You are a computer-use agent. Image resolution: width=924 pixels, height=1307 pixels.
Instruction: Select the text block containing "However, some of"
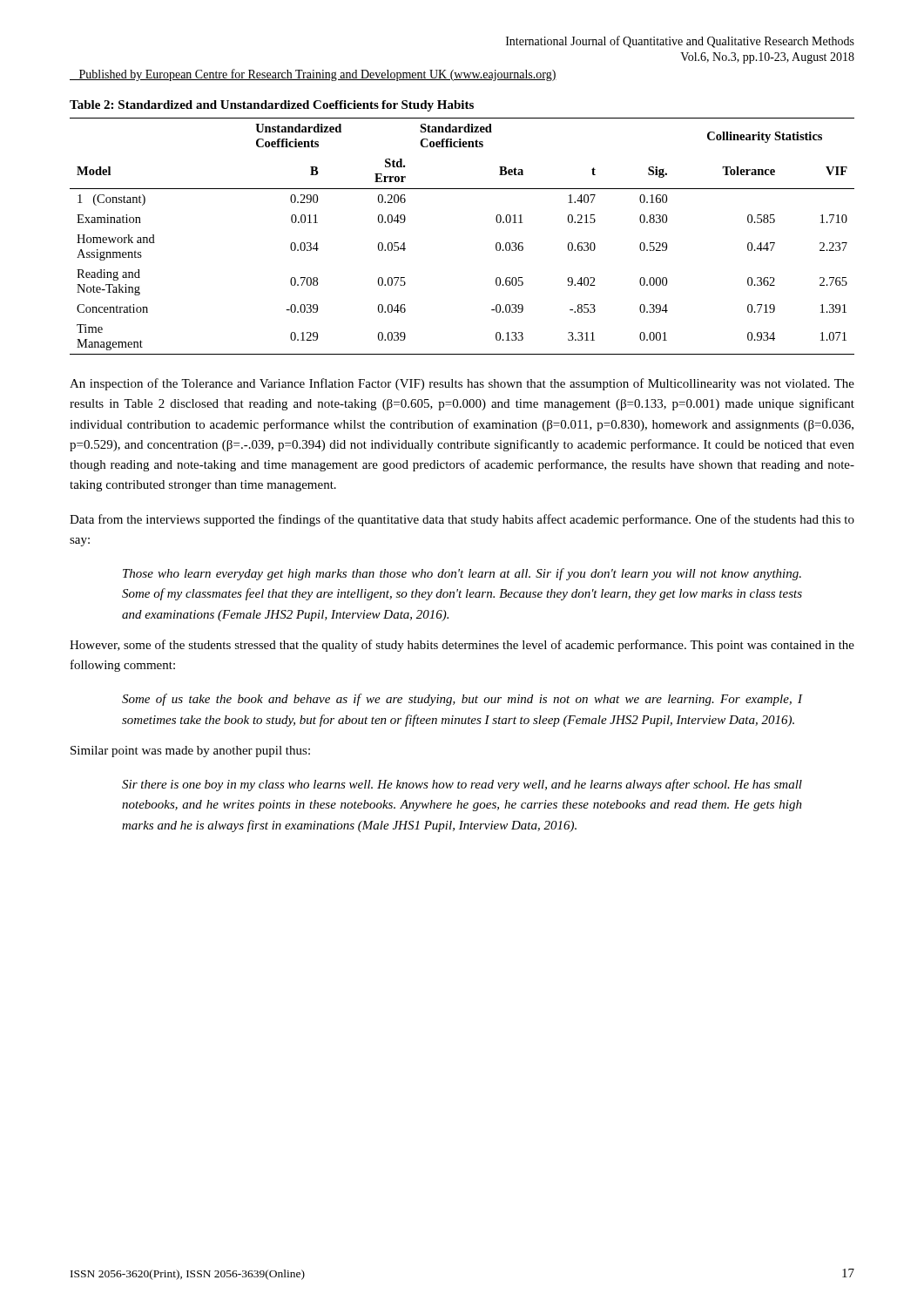[x=462, y=655]
